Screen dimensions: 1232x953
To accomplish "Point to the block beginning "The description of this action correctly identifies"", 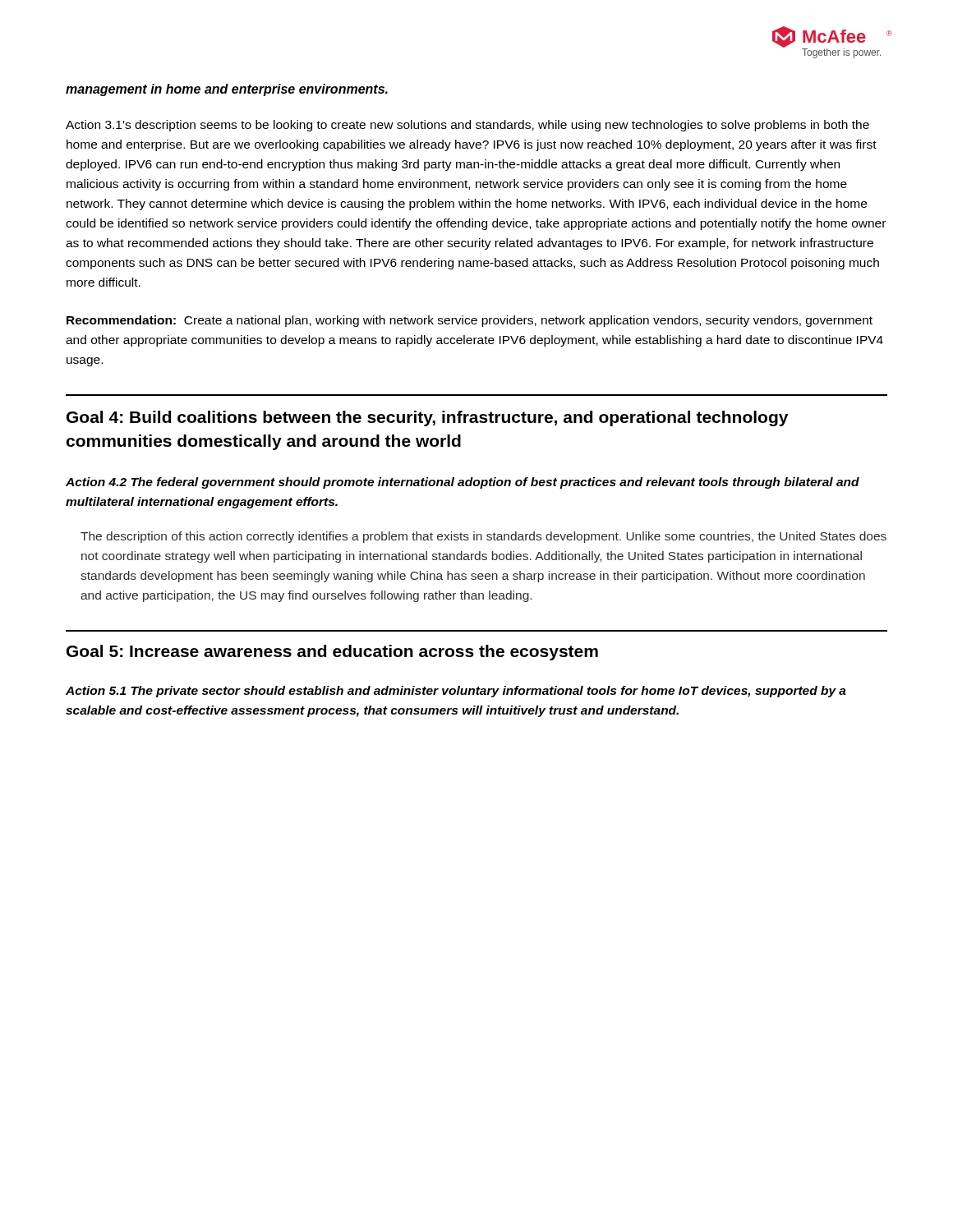I will pos(484,565).
